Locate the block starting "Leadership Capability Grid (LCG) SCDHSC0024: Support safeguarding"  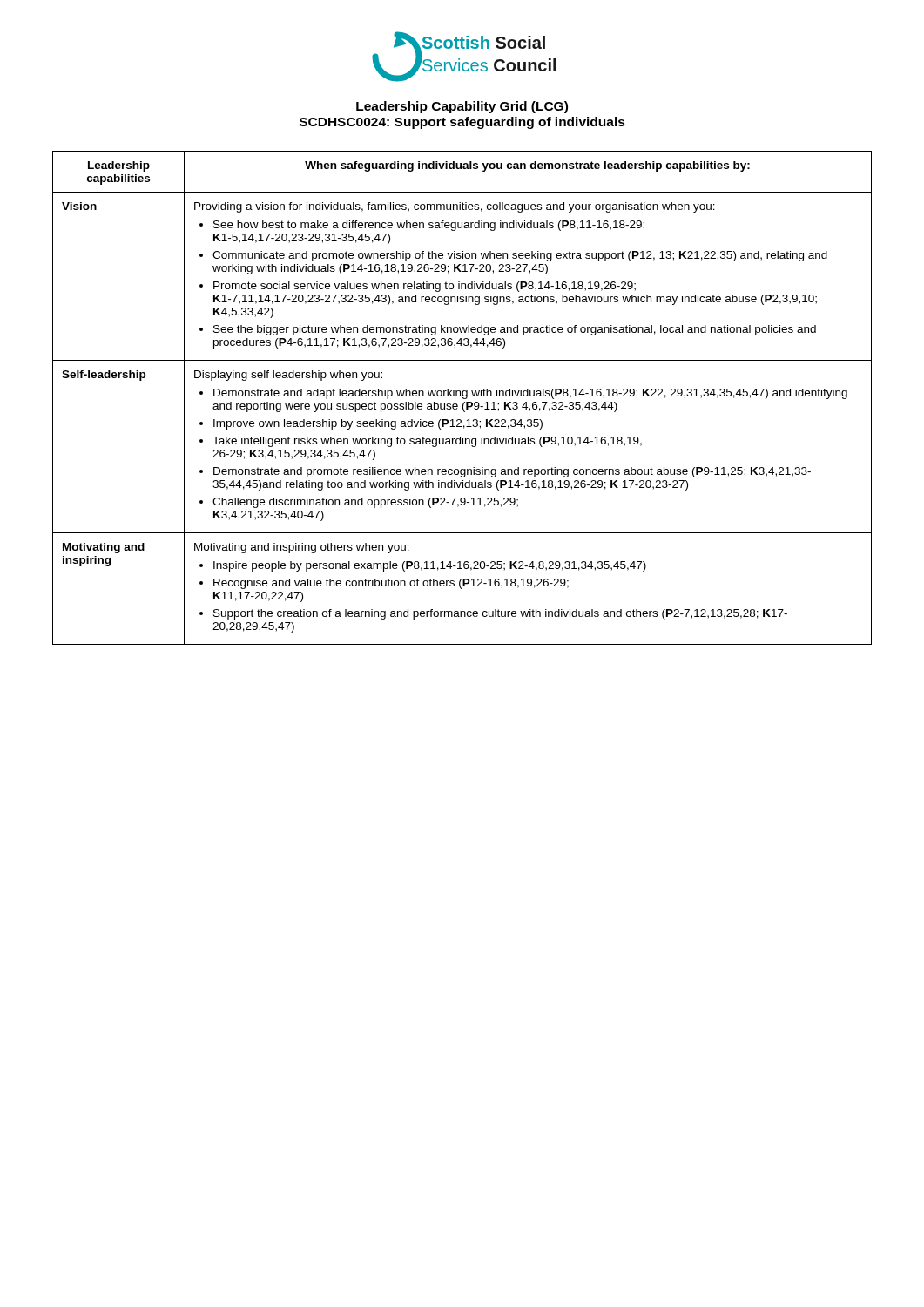pyautogui.click(x=462, y=114)
